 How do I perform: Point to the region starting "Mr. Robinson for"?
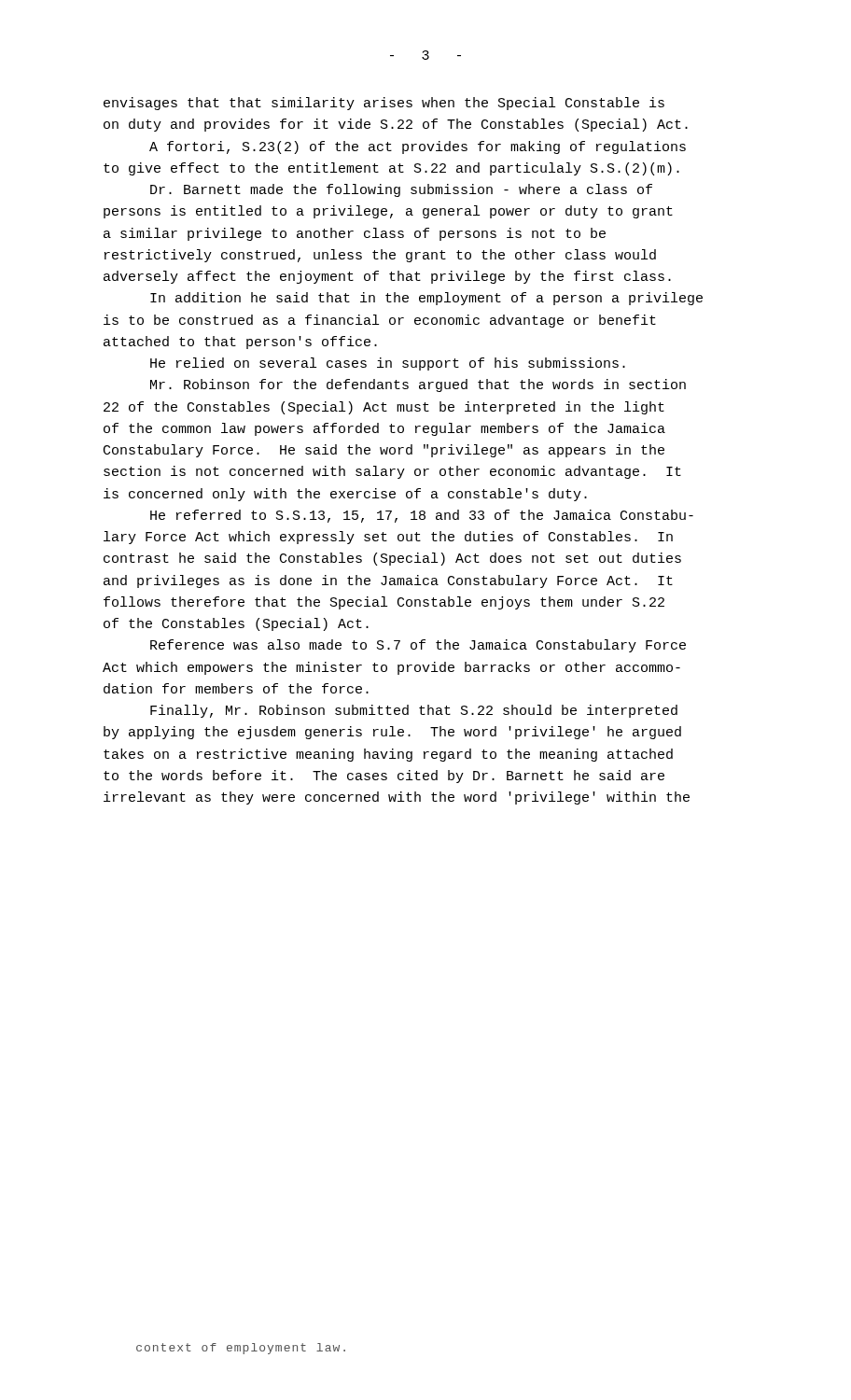[395, 440]
